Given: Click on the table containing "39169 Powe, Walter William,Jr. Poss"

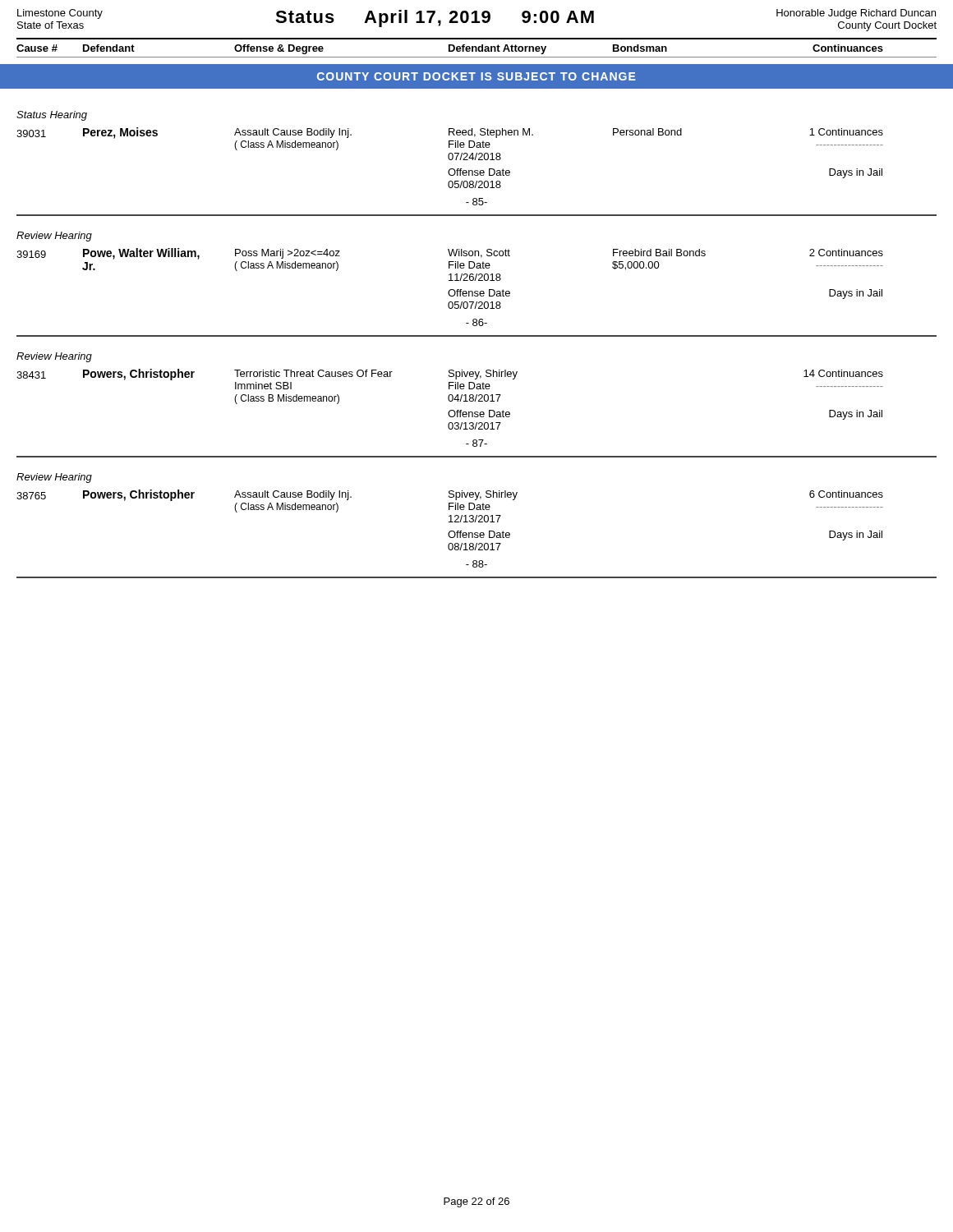Looking at the screenshot, I should coord(476,288).
